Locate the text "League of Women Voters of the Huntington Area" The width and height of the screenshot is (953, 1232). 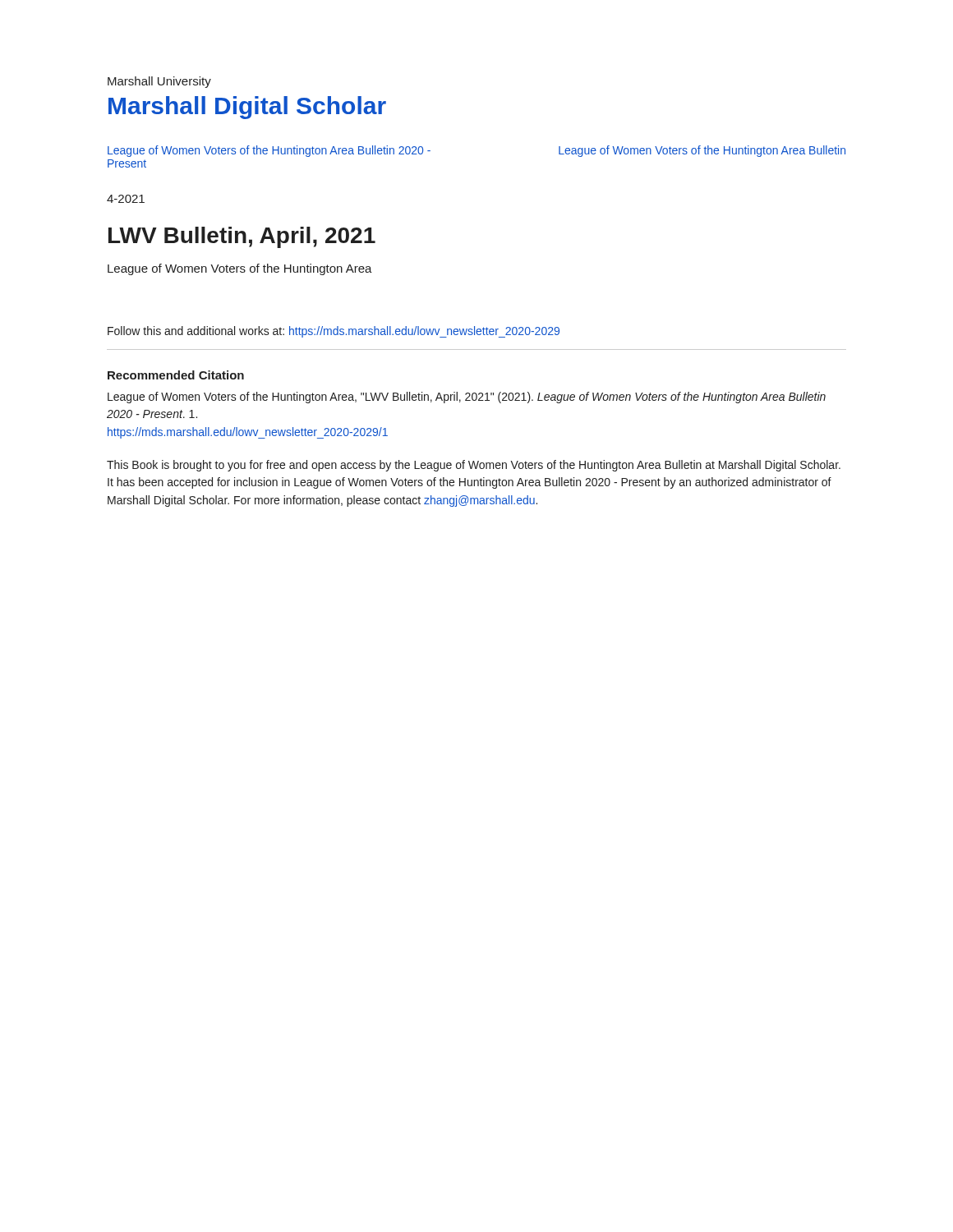coord(239,268)
